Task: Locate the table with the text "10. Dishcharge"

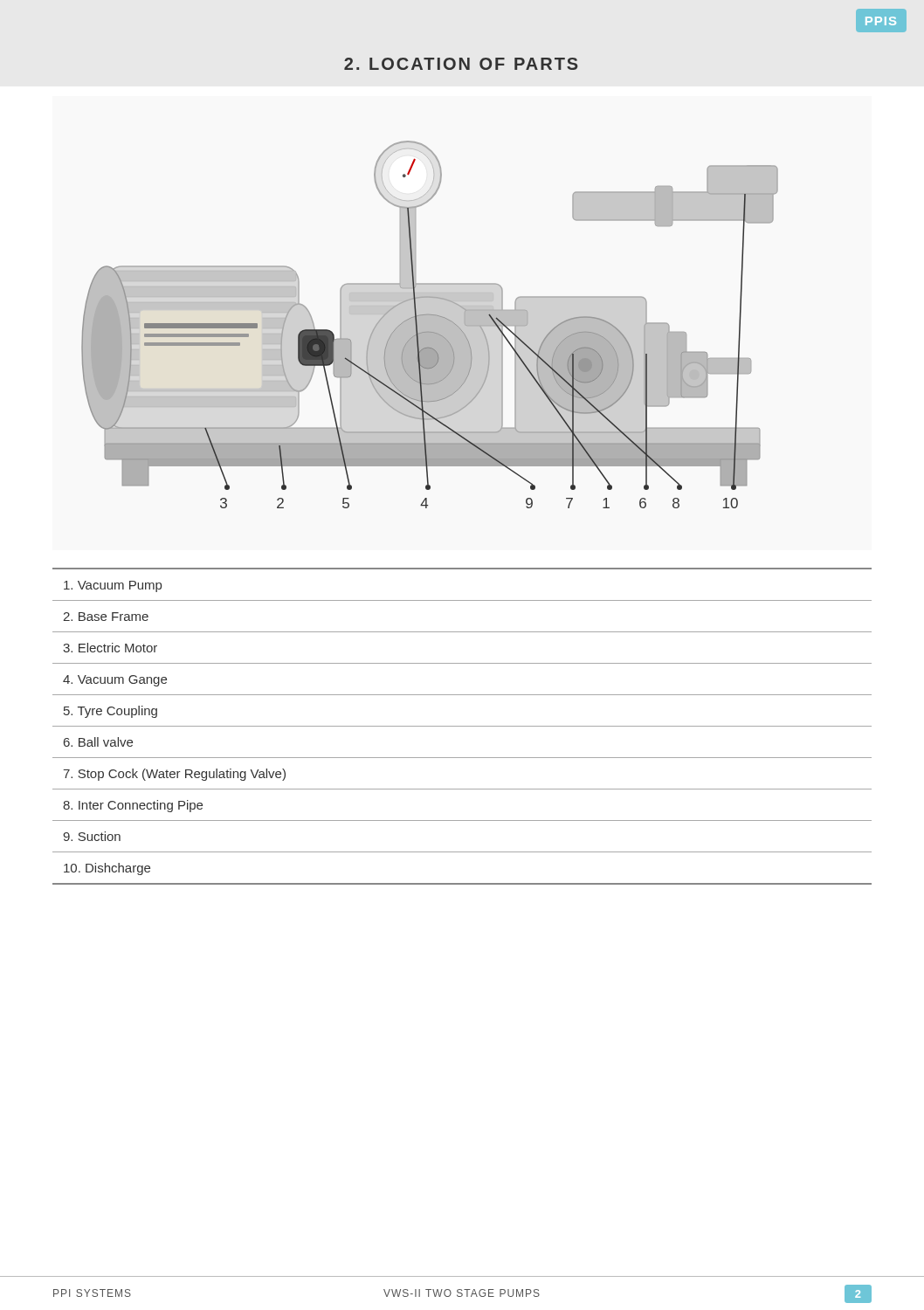Action: tap(462, 726)
